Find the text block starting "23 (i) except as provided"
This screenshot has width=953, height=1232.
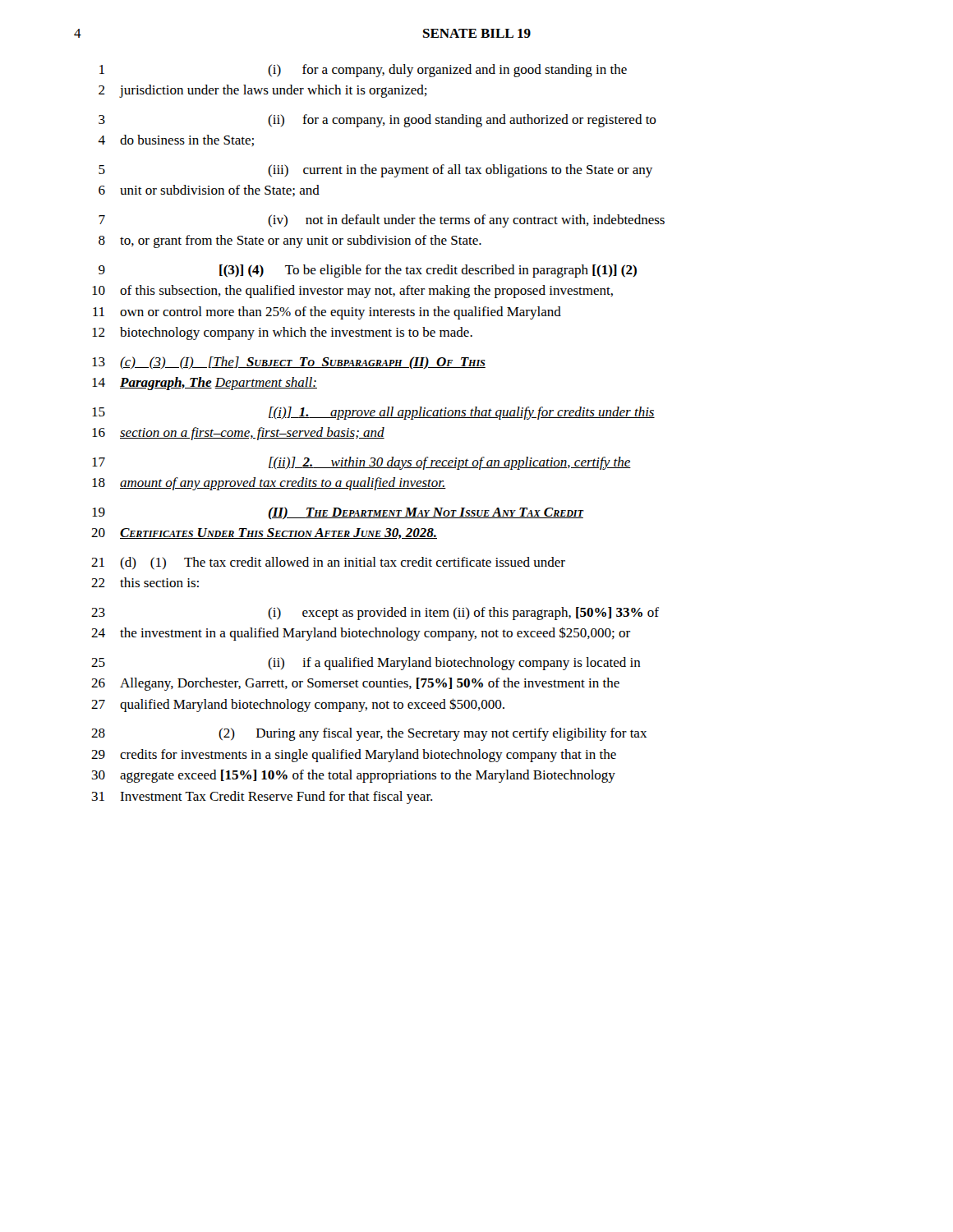pyautogui.click(x=476, y=623)
